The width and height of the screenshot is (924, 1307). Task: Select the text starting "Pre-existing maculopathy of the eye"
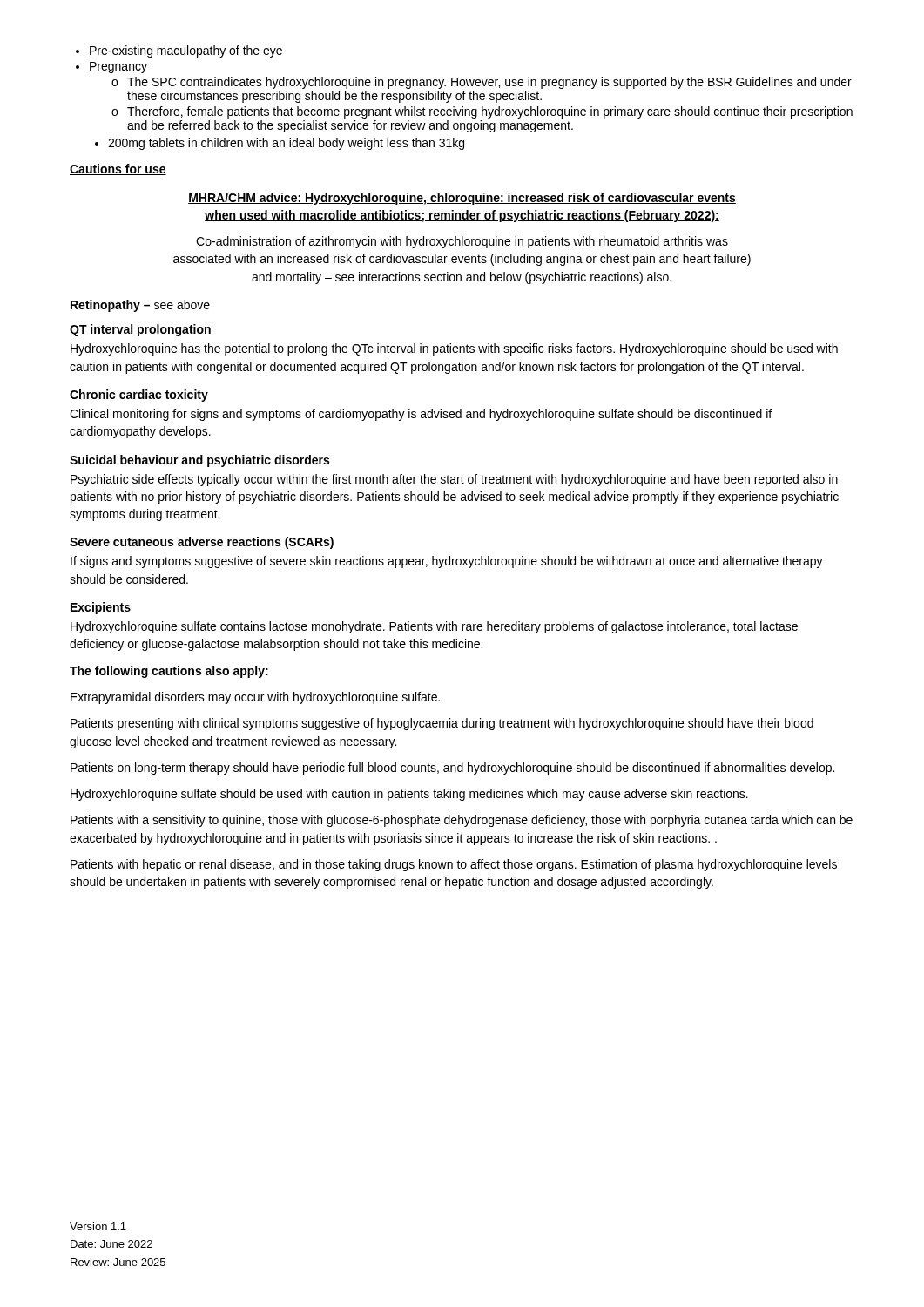point(462,88)
